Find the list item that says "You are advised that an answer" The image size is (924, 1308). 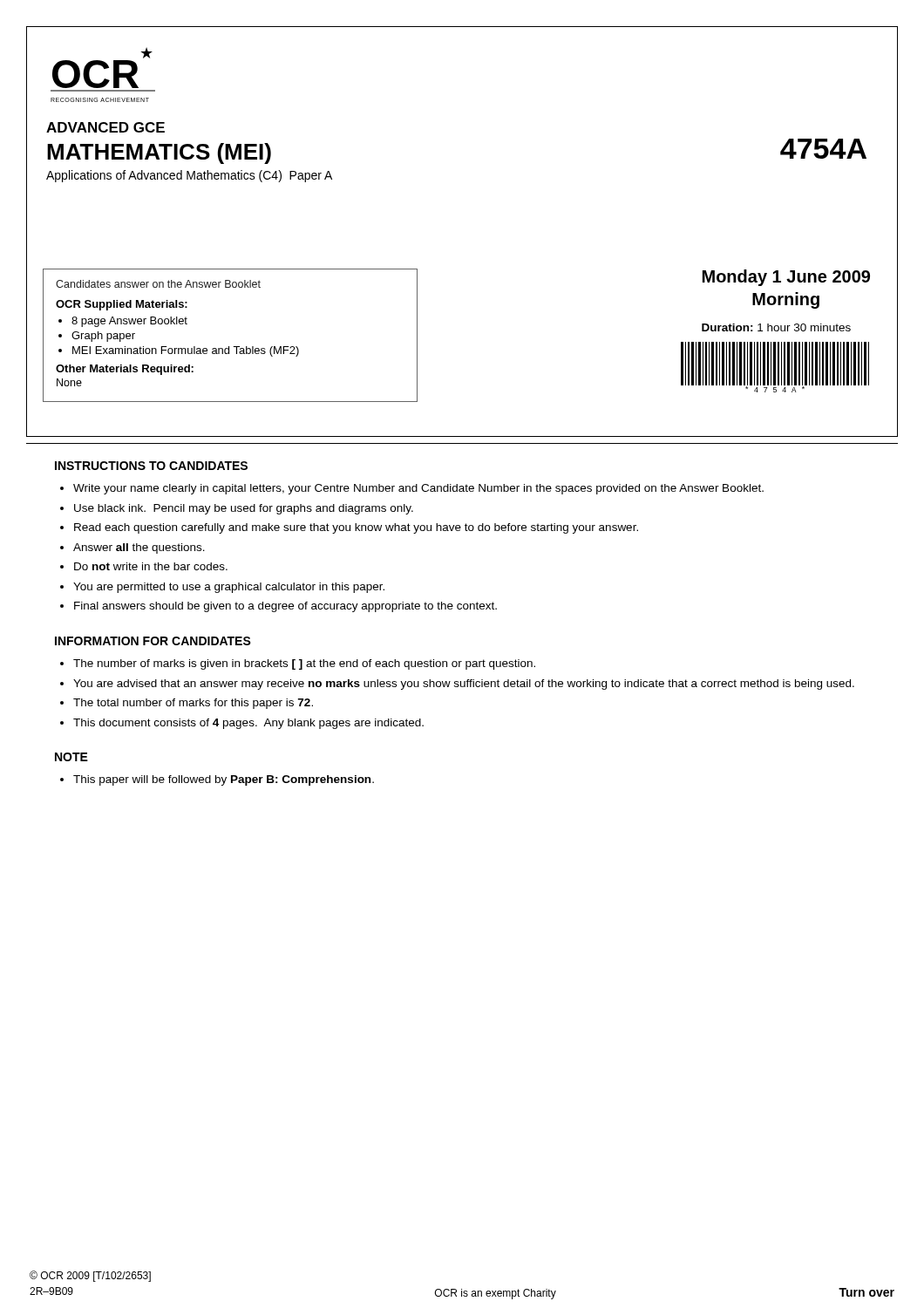(464, 683)
